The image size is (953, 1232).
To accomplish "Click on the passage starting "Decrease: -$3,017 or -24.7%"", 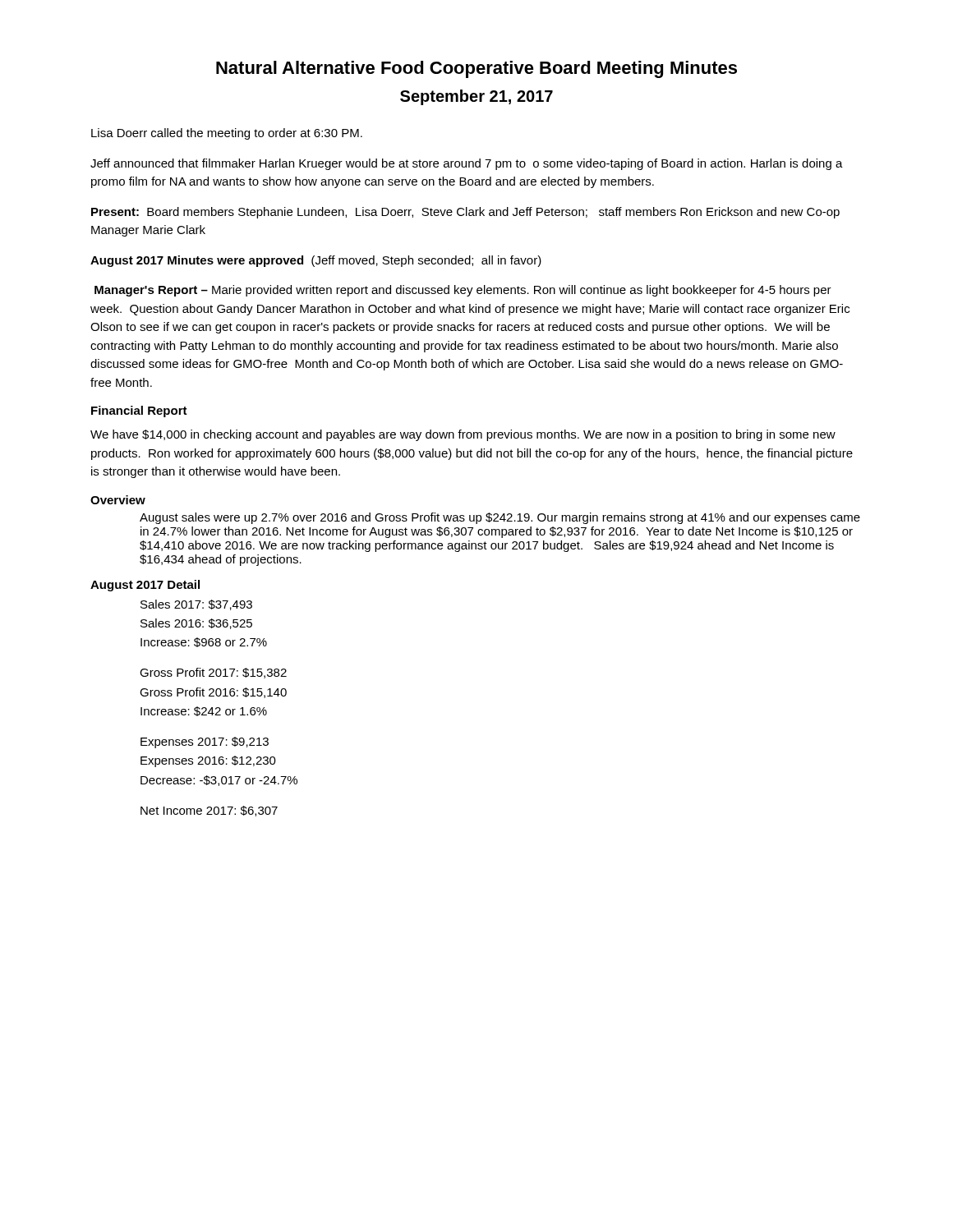I will tap(219, 779).
